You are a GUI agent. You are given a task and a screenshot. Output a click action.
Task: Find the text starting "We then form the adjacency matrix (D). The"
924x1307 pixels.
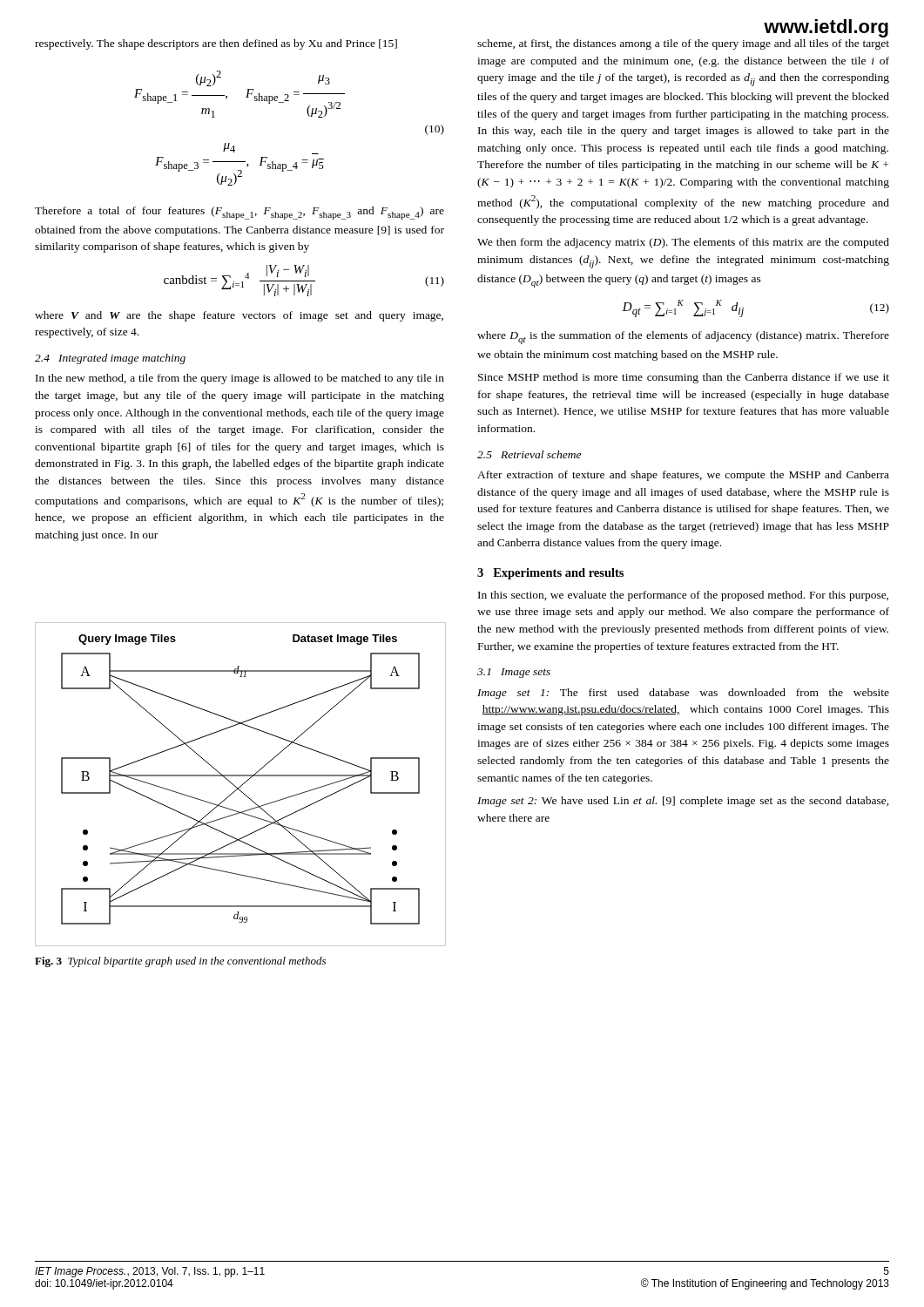pos(683,261)
